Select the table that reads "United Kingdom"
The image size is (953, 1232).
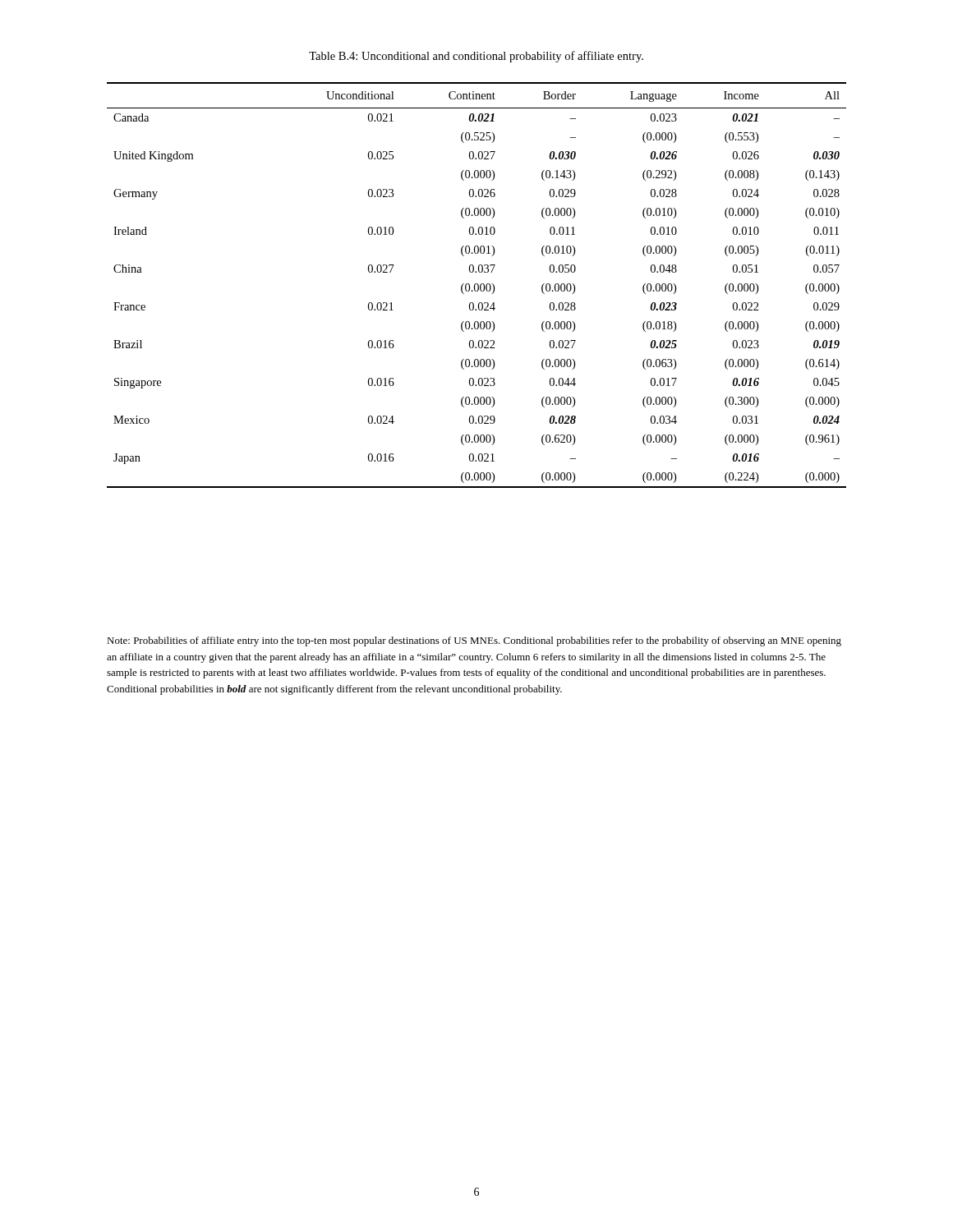tap(476, 285)
